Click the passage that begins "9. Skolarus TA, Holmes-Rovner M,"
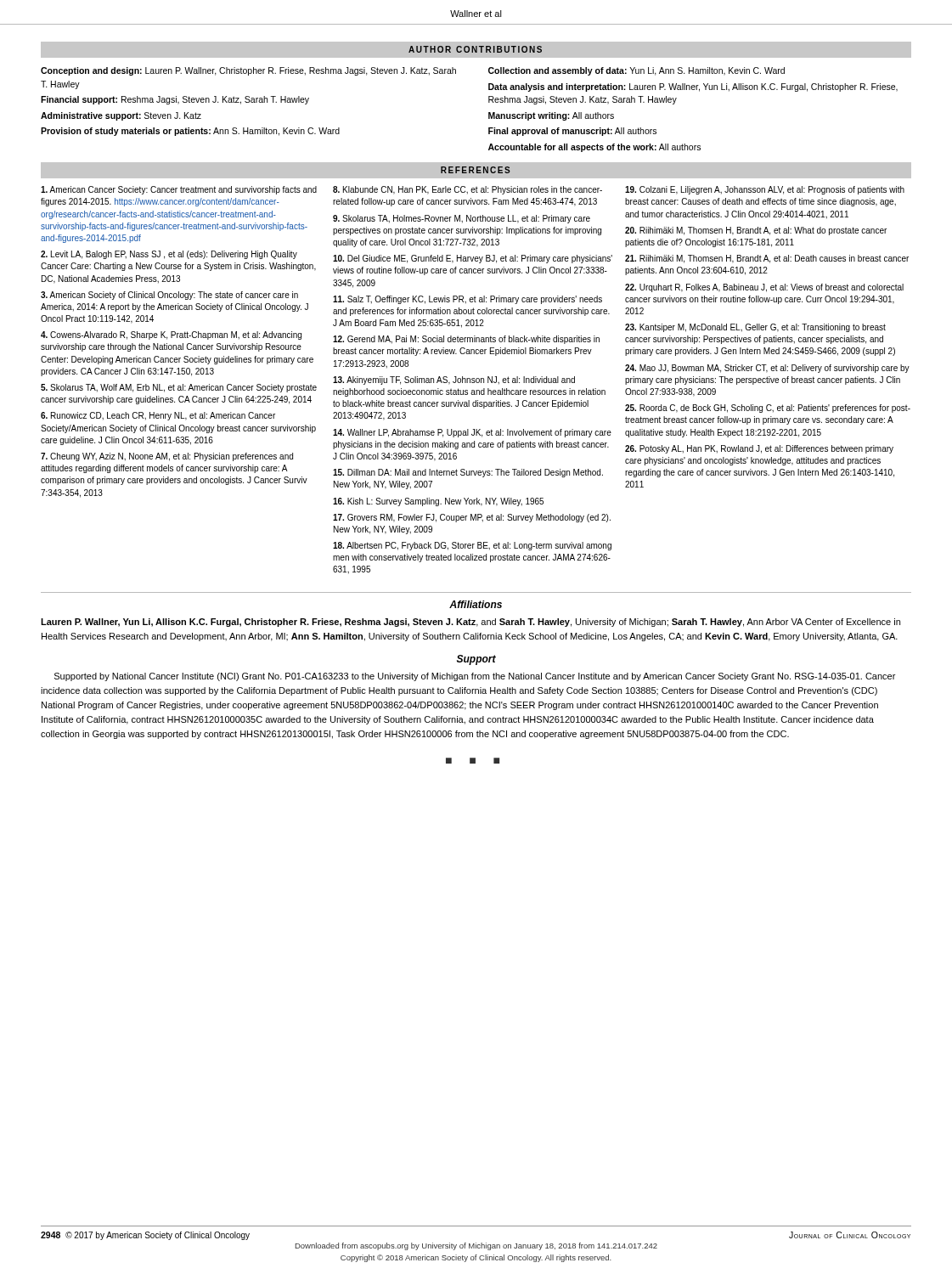This screenshot has height=1274, width=952. tap(467, 230)
